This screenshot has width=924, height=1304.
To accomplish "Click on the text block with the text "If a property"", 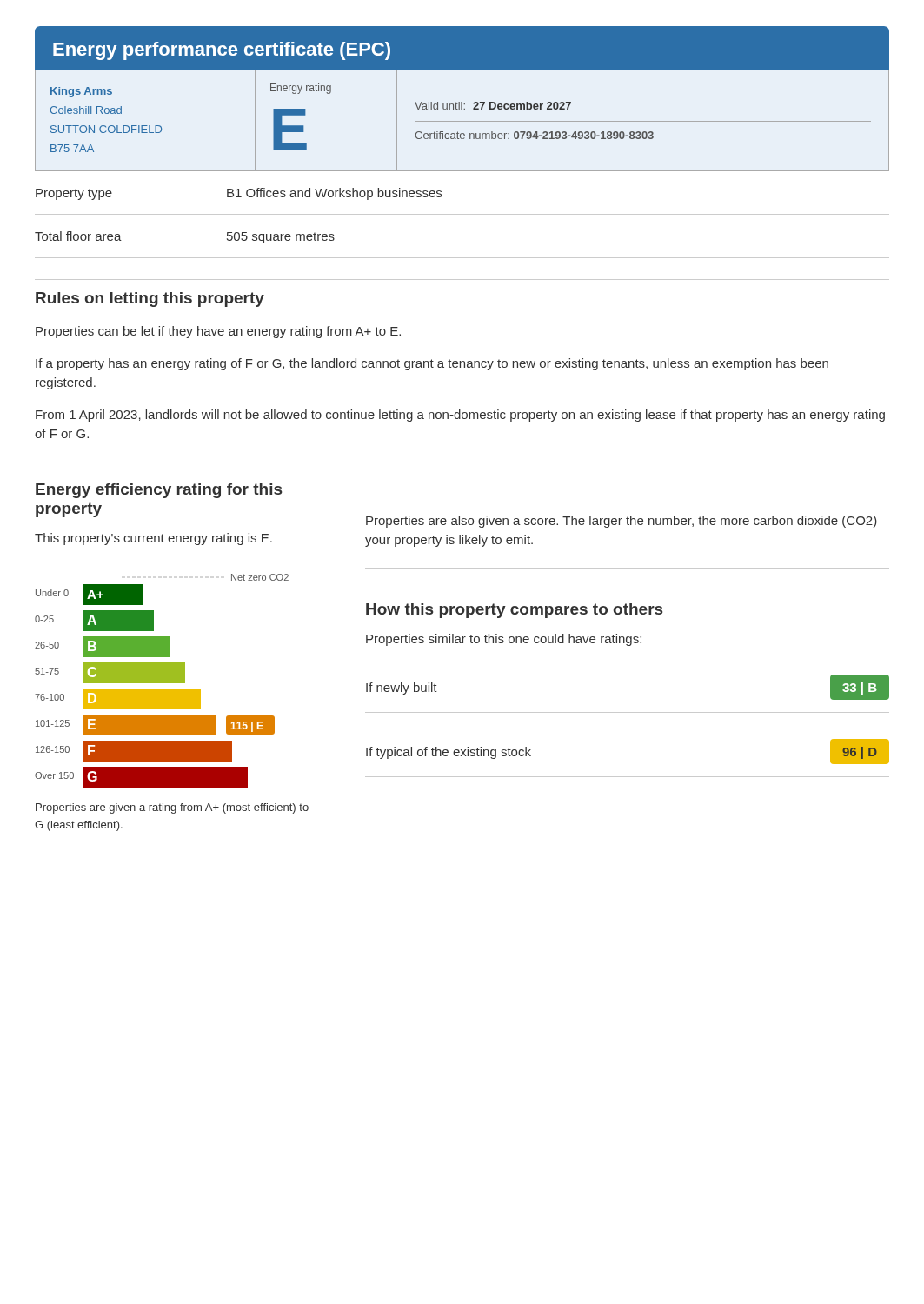I will [x=432, y=373].
